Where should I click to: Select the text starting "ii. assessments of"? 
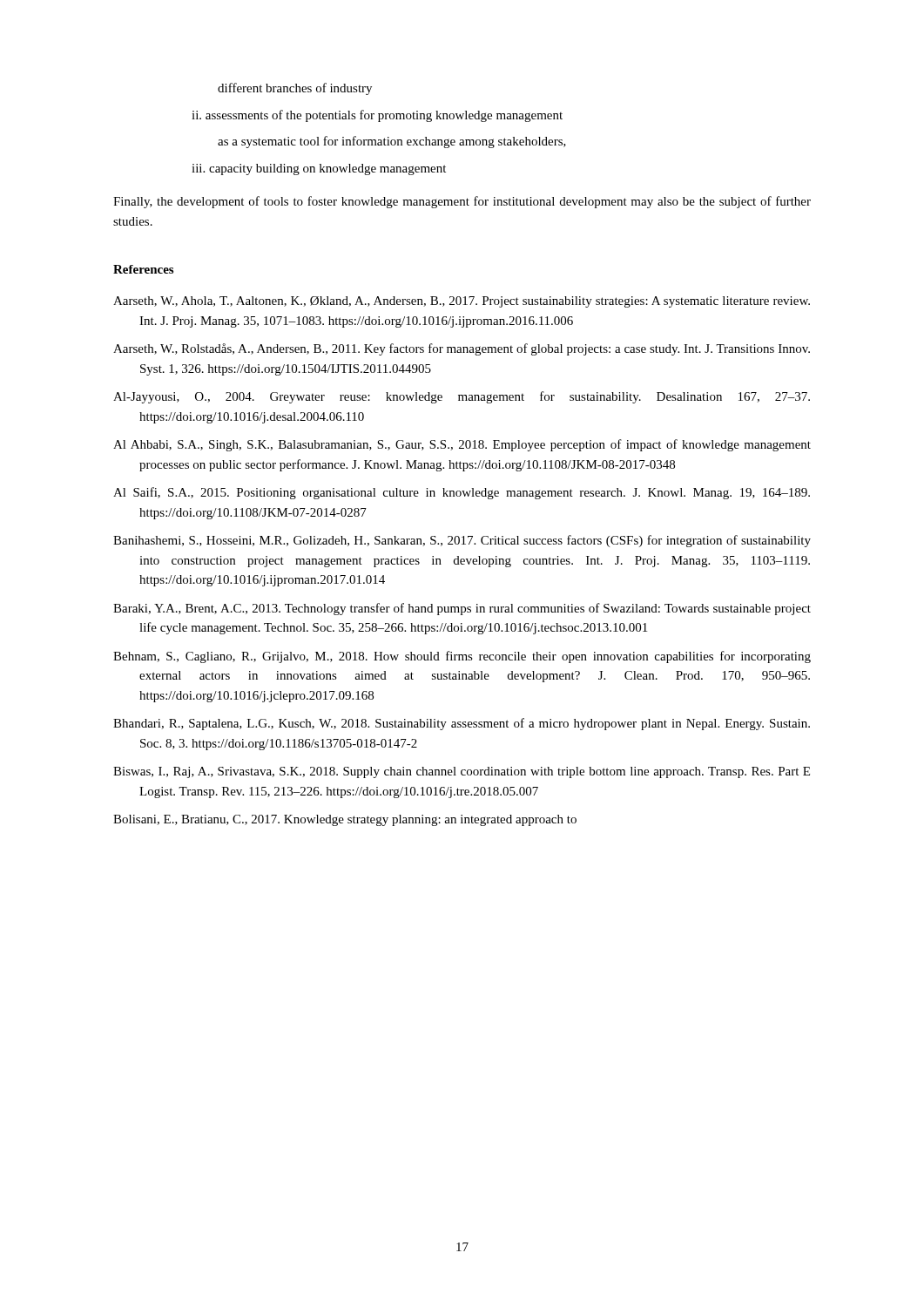pos(377,115)
